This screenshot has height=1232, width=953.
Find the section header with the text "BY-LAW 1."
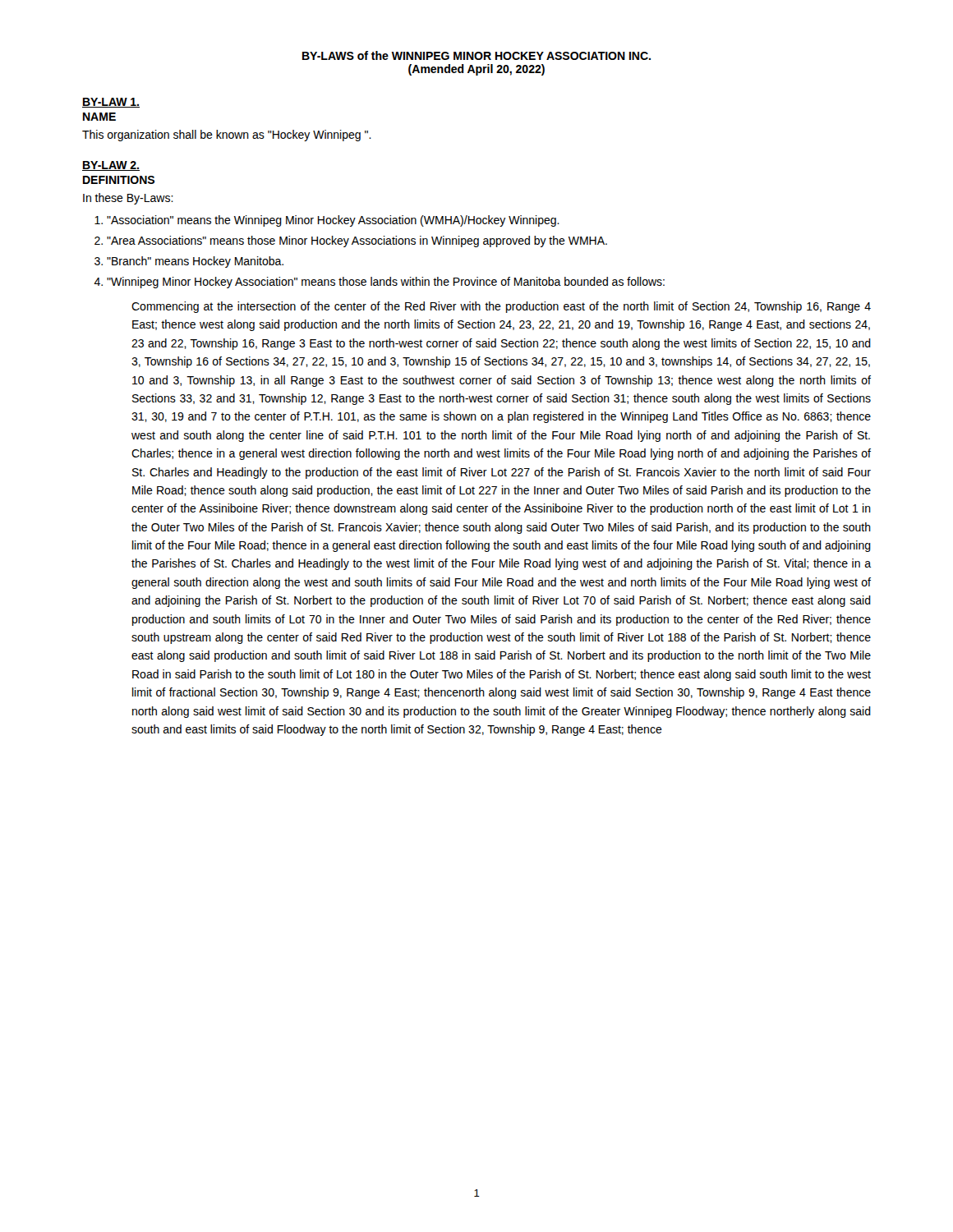111,102
